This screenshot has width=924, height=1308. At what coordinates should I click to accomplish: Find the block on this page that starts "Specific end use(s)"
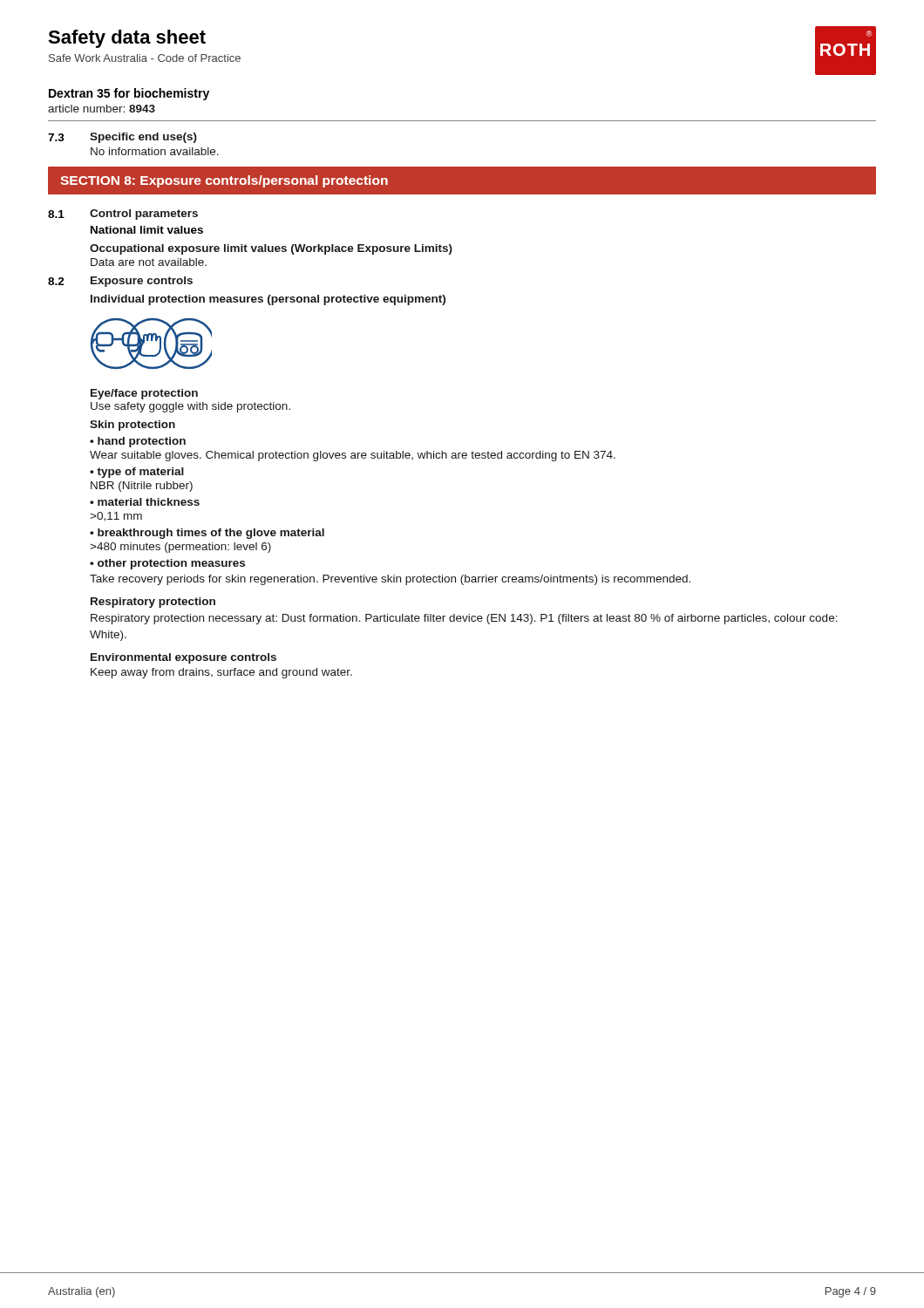pos(143,138)
